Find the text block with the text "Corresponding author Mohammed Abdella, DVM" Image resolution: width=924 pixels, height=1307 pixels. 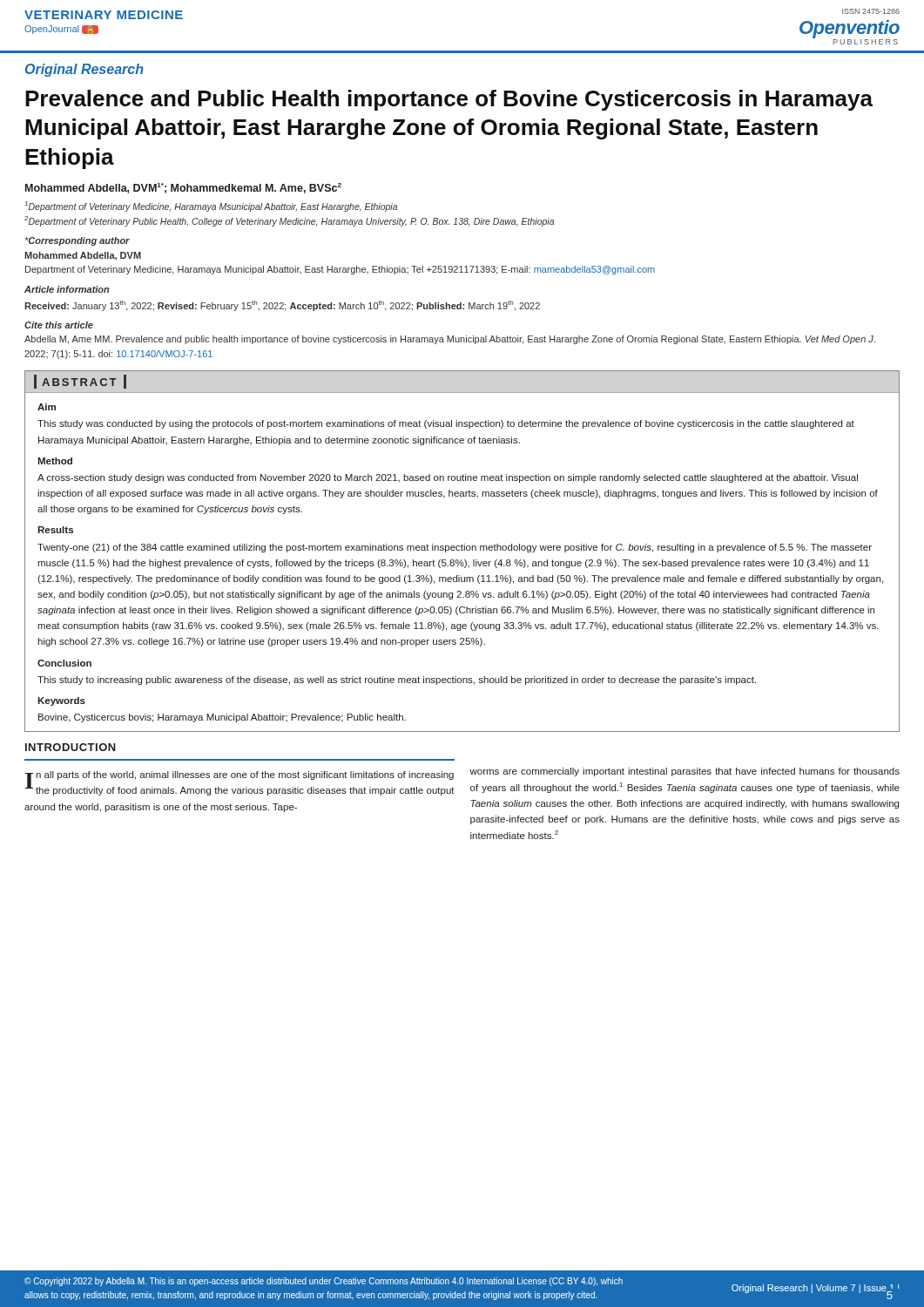click(x=78, y=241)
